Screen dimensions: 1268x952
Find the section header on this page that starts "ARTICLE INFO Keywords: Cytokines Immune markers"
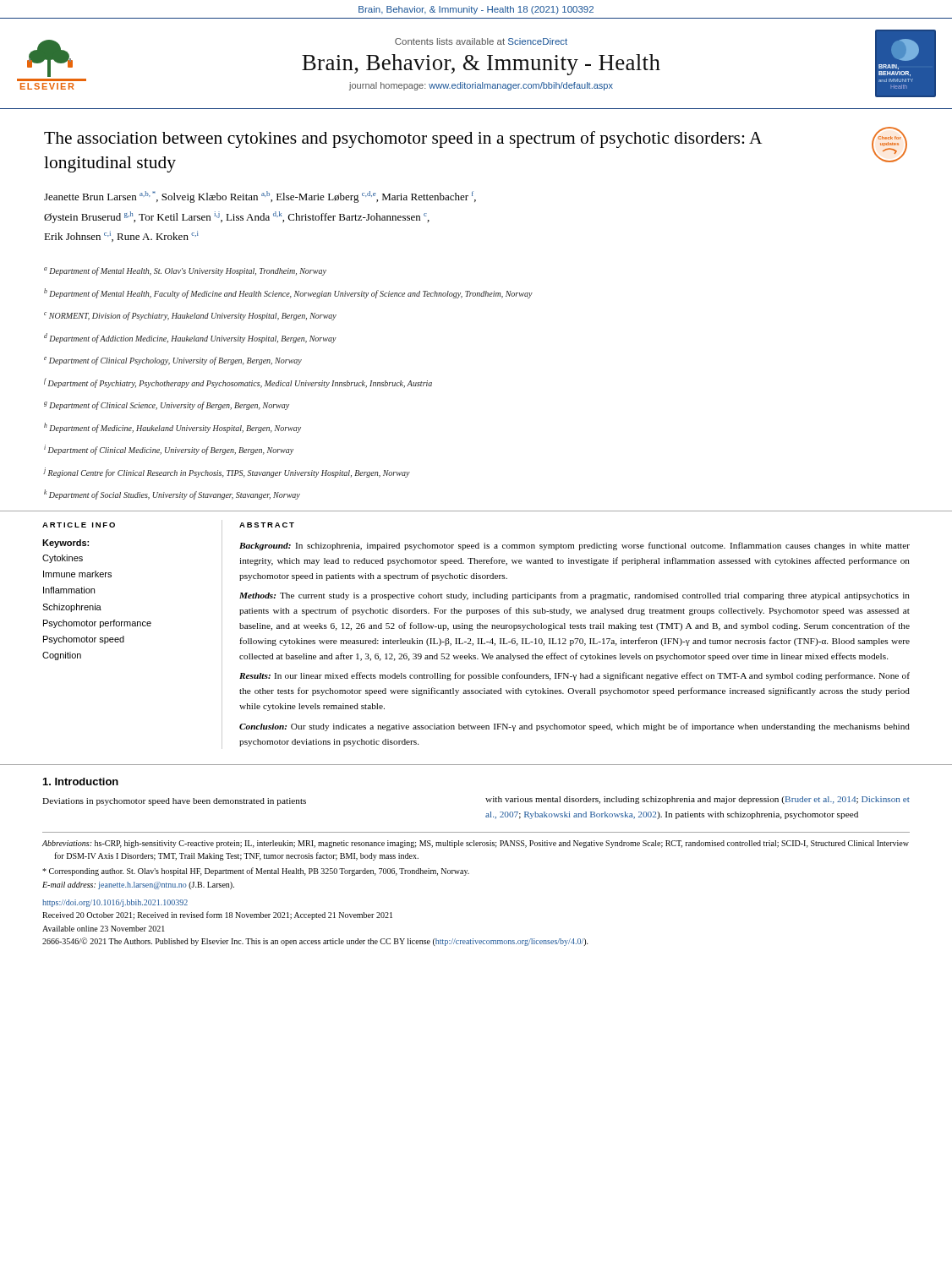[79, 525]
